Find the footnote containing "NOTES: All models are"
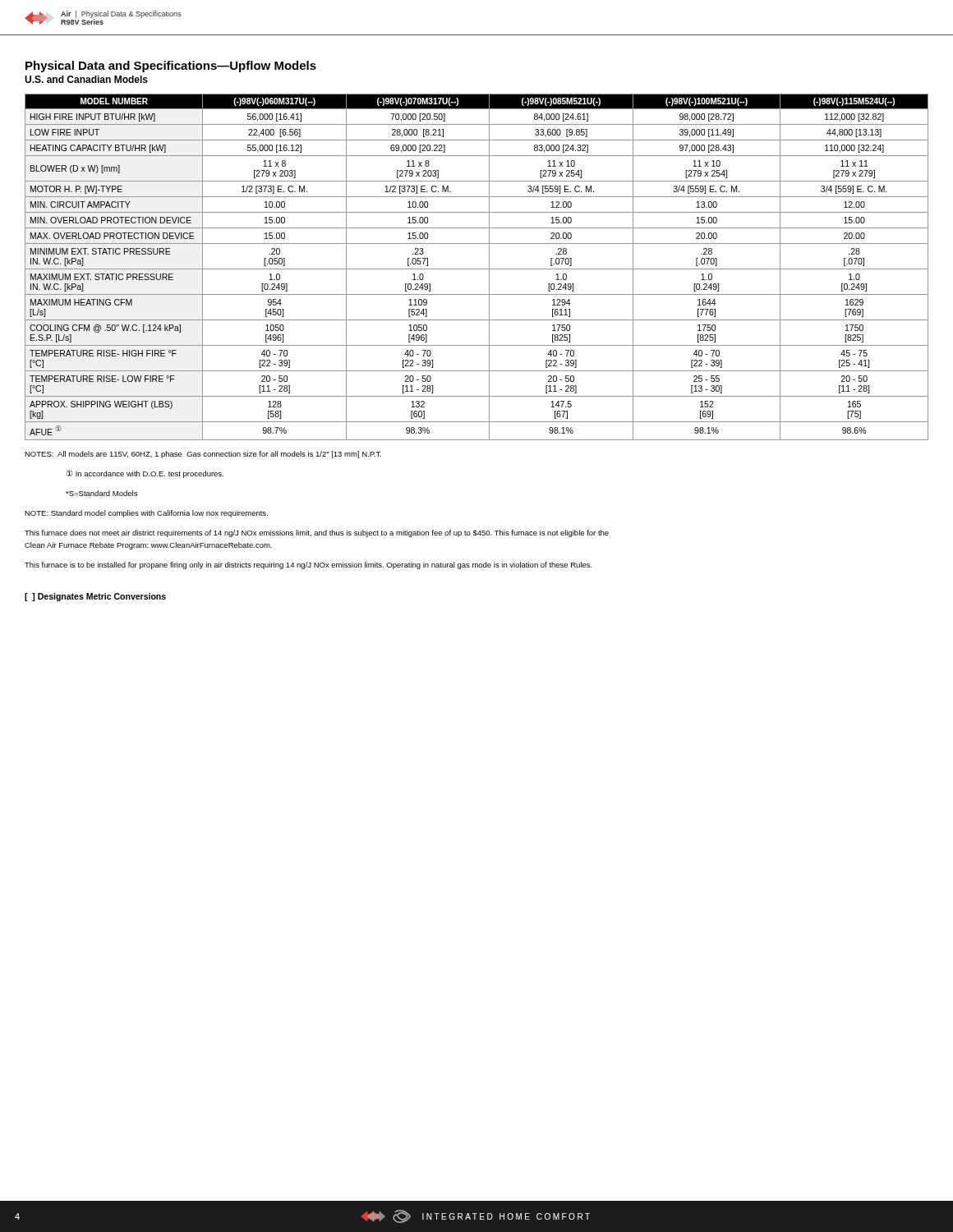 pos(203,455)
